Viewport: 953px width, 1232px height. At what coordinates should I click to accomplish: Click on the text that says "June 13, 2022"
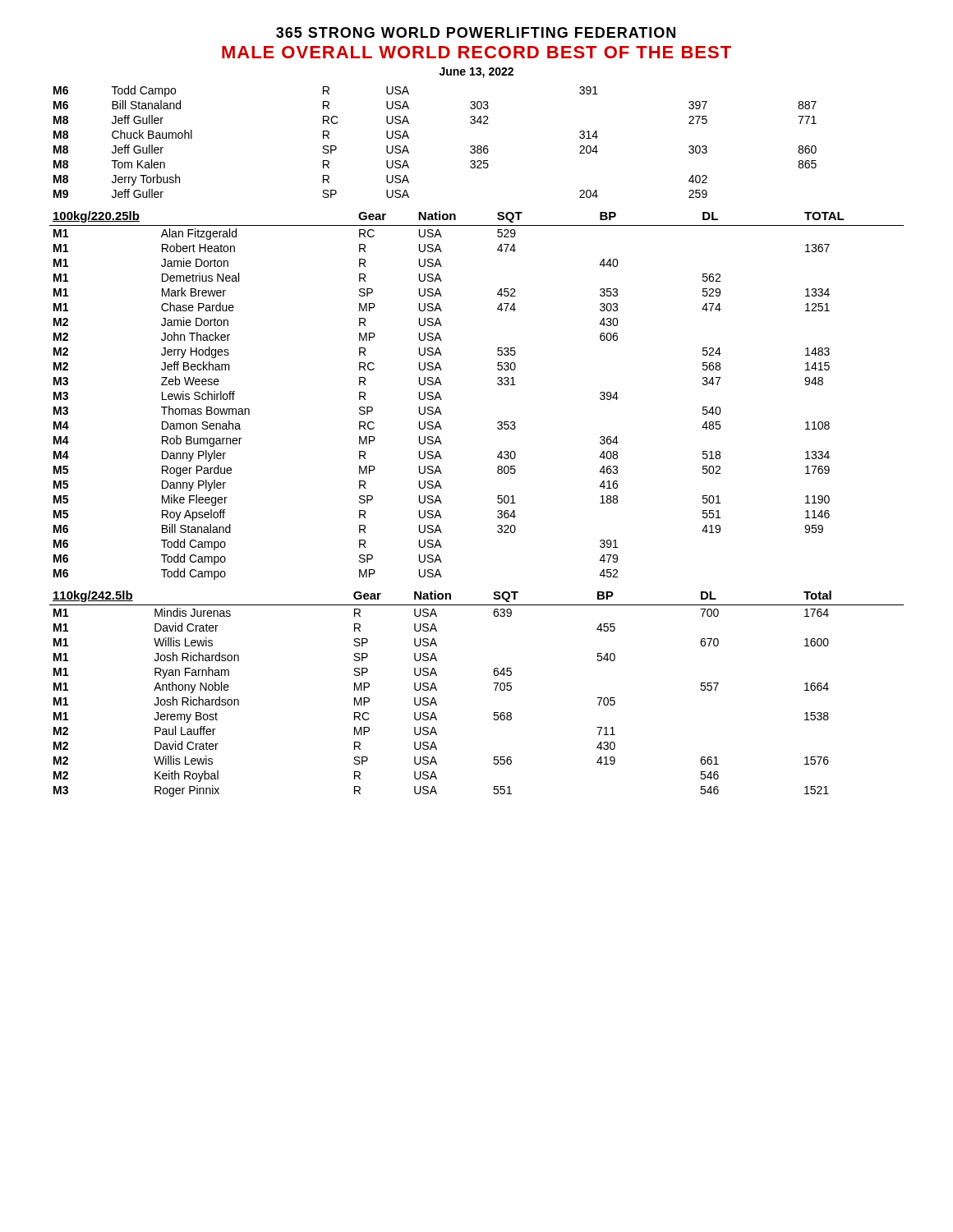(x=476, y=71)
